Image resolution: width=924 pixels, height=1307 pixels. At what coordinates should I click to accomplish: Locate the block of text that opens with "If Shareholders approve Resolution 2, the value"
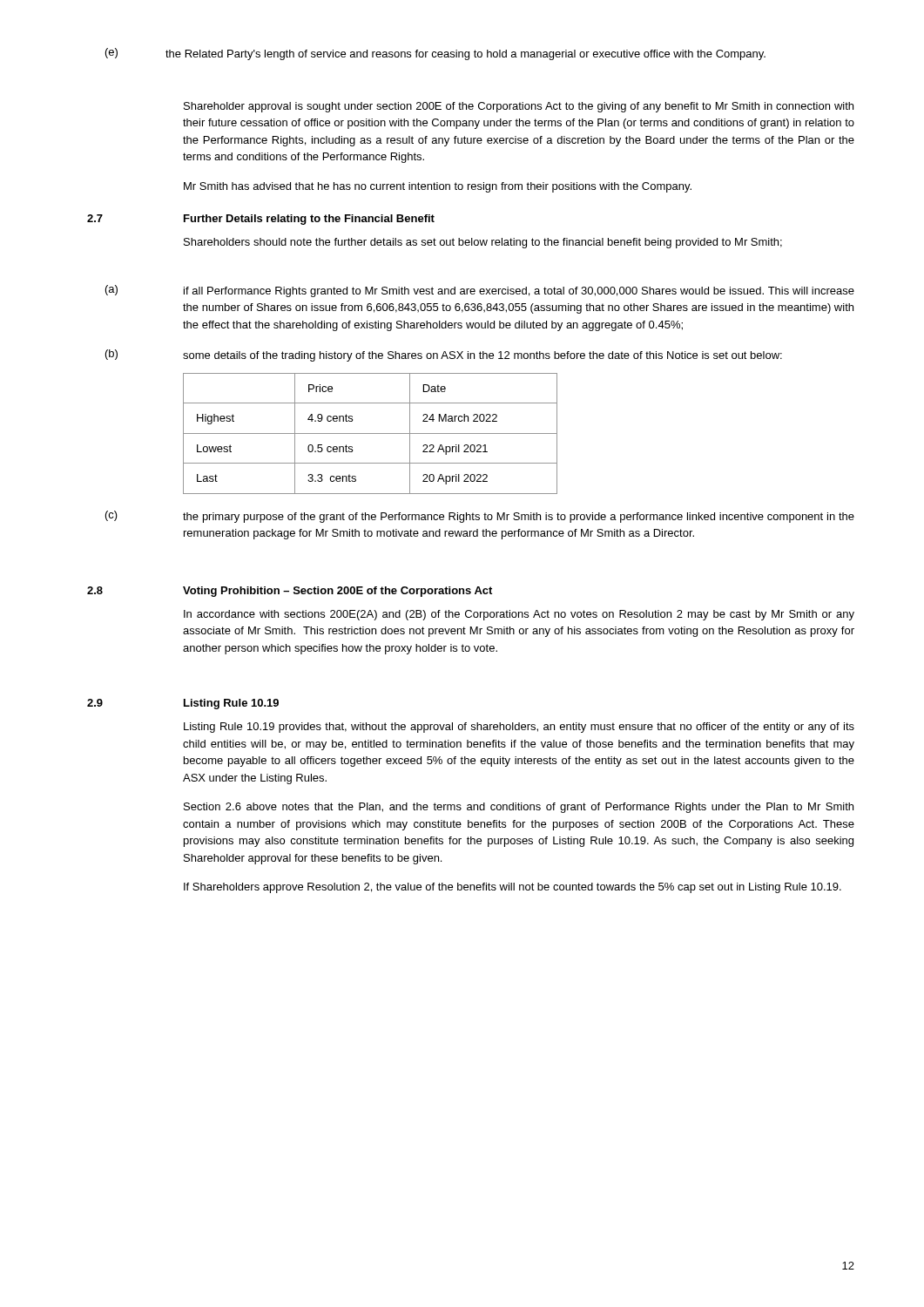point(512,887)
